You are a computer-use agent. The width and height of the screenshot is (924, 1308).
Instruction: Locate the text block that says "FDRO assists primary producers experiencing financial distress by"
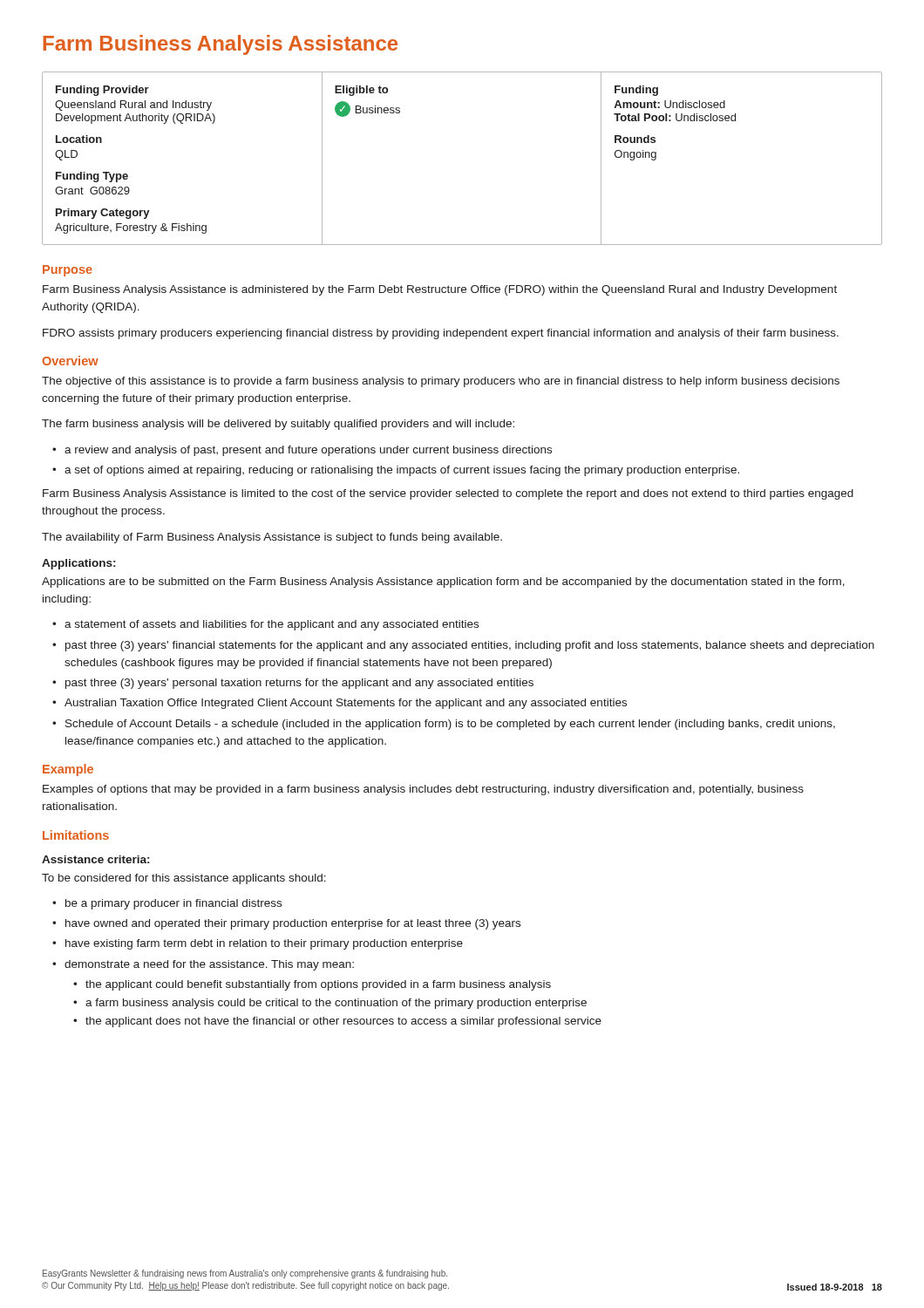441,332
